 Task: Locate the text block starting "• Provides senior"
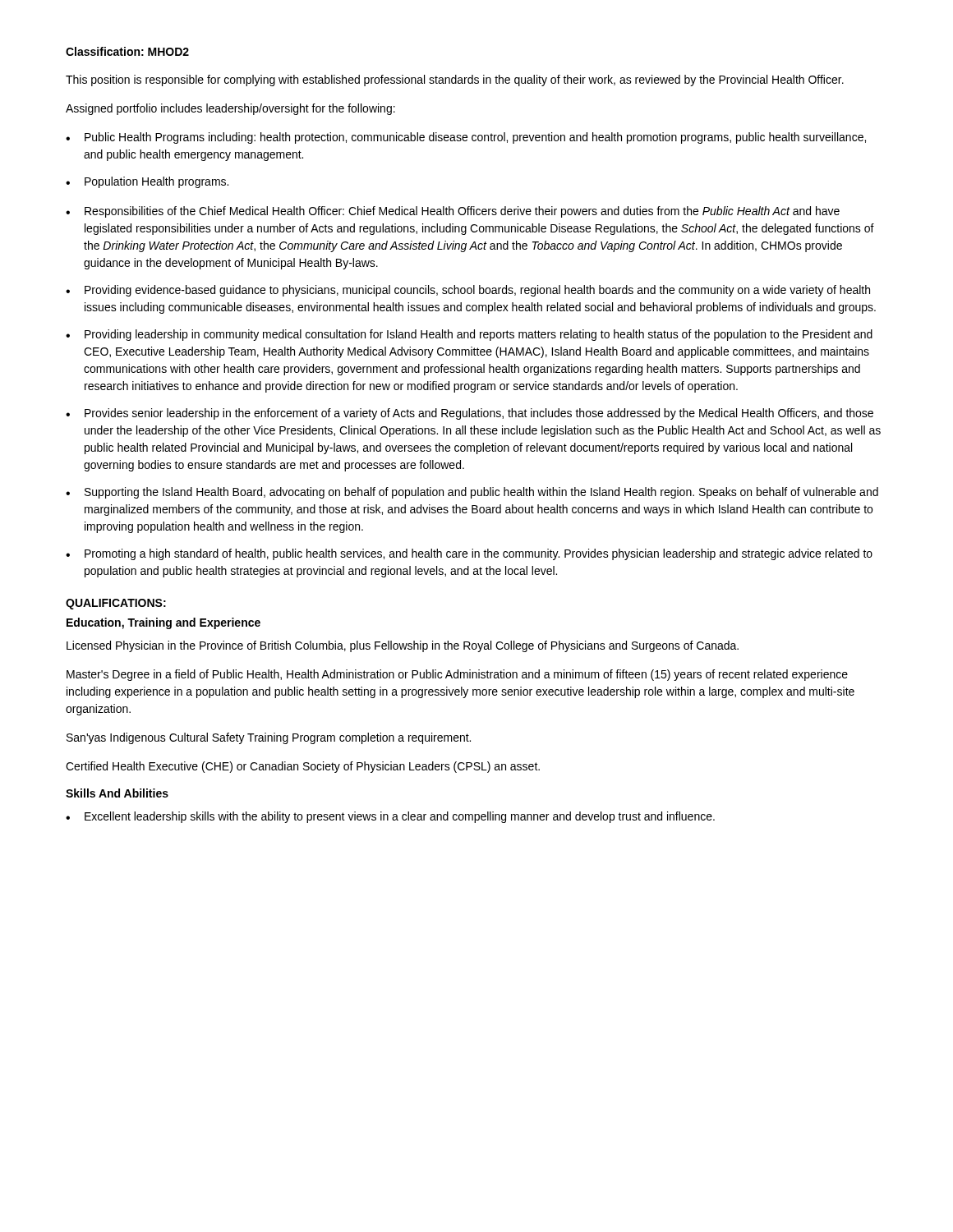(x=476, y=439)
